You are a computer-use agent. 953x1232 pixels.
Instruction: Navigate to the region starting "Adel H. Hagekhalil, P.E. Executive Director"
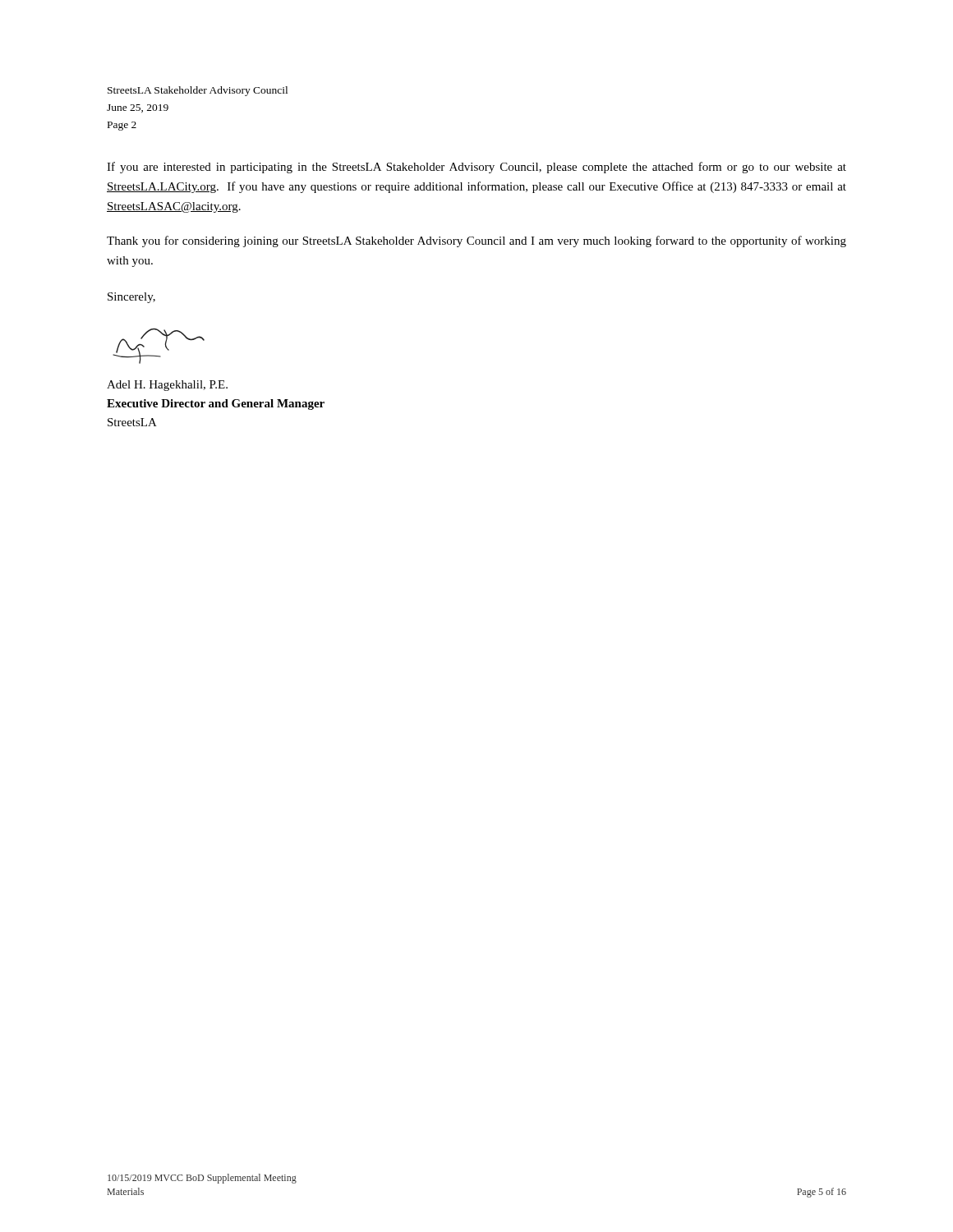click(x=216, y=403)
